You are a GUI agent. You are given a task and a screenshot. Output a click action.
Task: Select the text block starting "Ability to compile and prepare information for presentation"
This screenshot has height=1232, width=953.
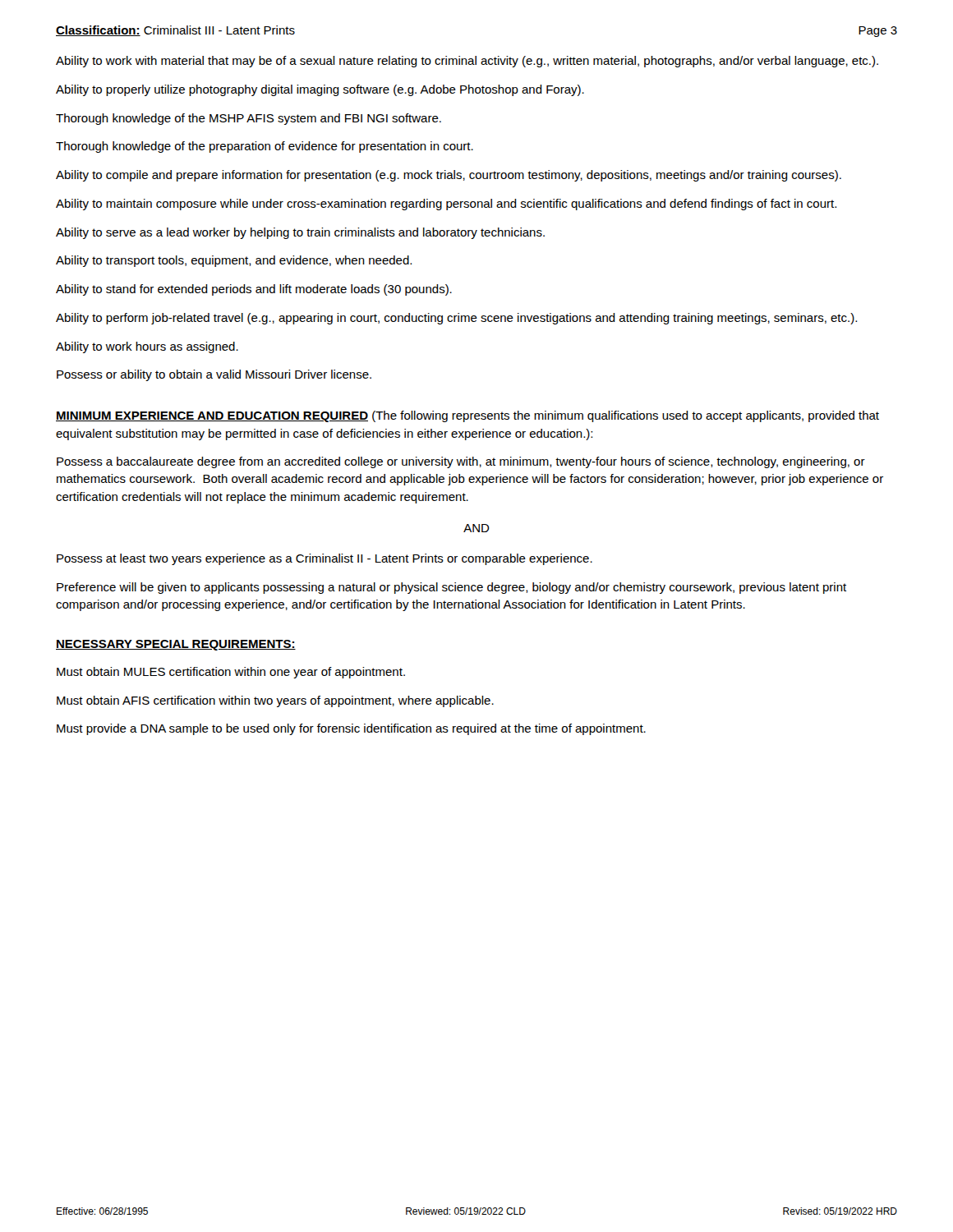point(449,175)
